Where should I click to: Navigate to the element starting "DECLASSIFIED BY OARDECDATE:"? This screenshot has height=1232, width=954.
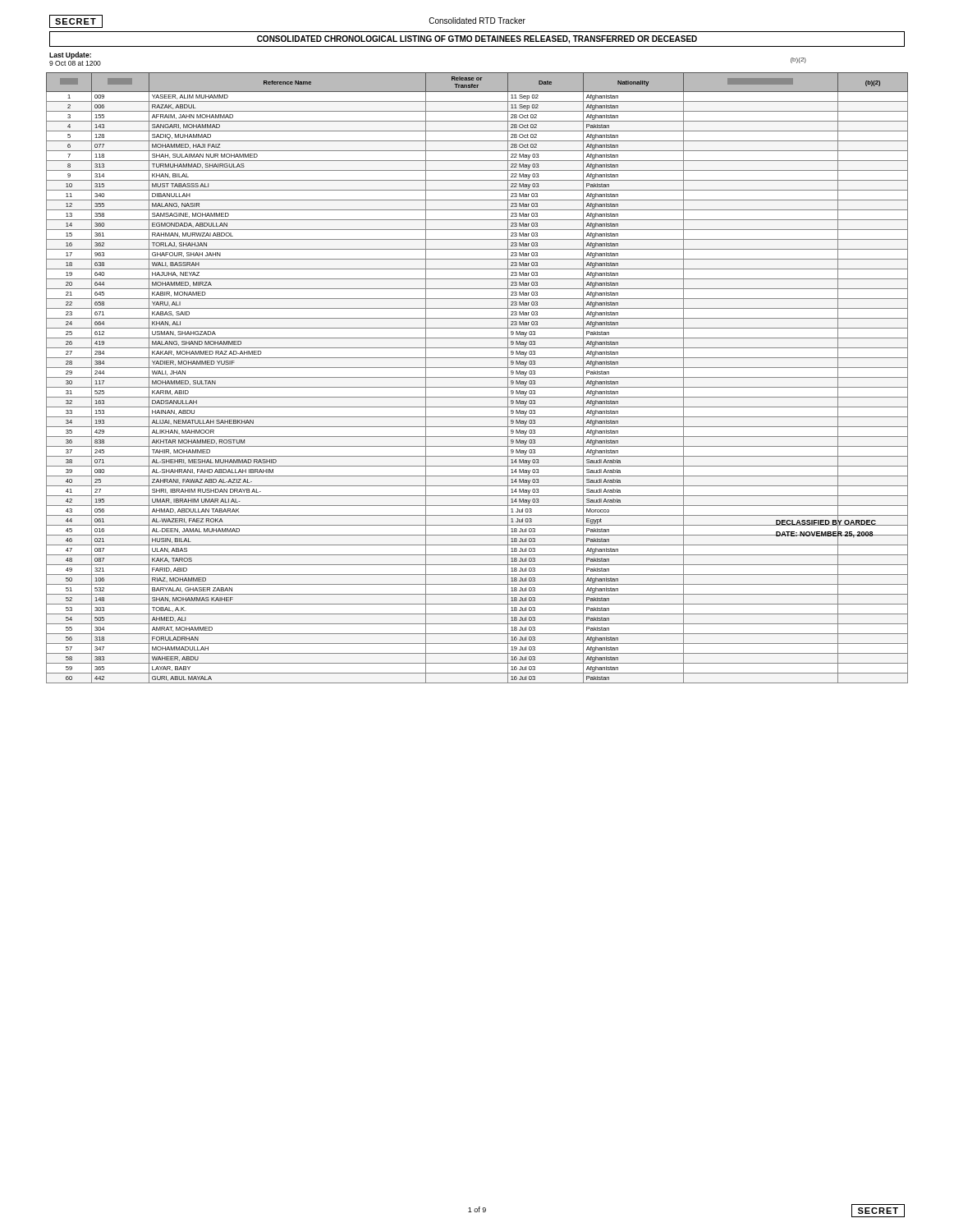[x=826, y=528]
